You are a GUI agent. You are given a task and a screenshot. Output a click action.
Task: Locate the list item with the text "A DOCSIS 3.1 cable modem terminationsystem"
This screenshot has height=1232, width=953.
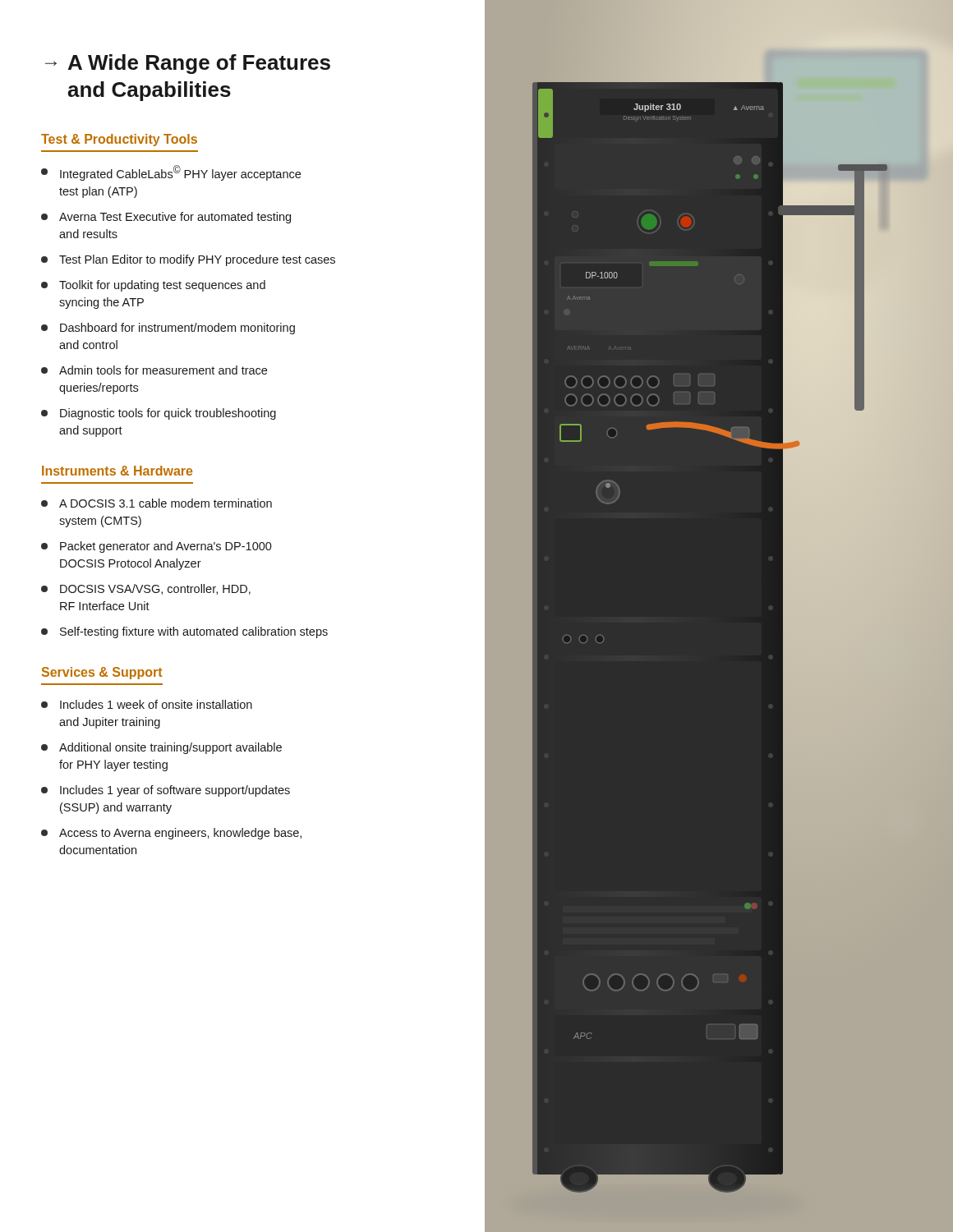point(157,513)
